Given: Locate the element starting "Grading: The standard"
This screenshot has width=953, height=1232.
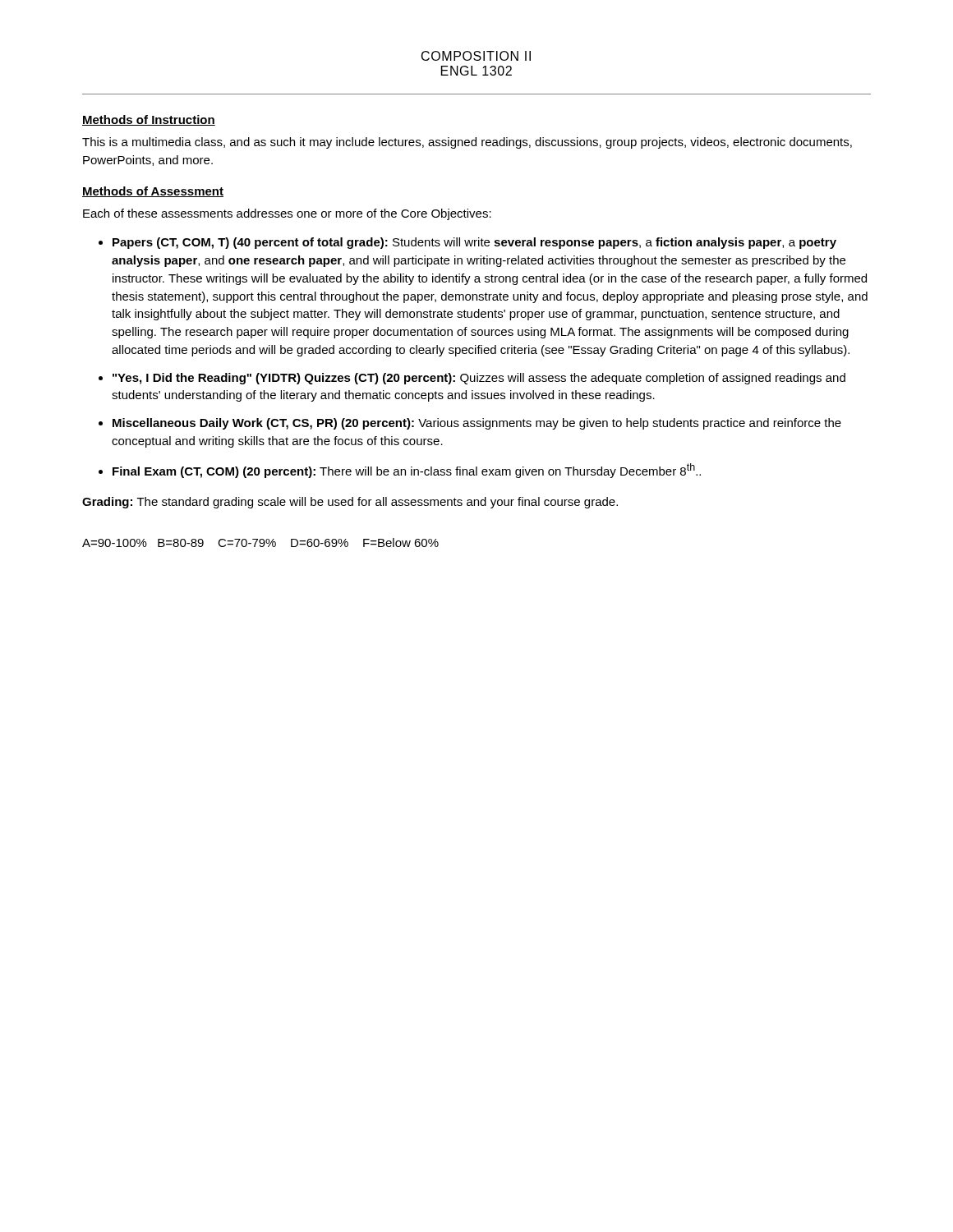Looking at the screenshot, I should coord(351,502).
